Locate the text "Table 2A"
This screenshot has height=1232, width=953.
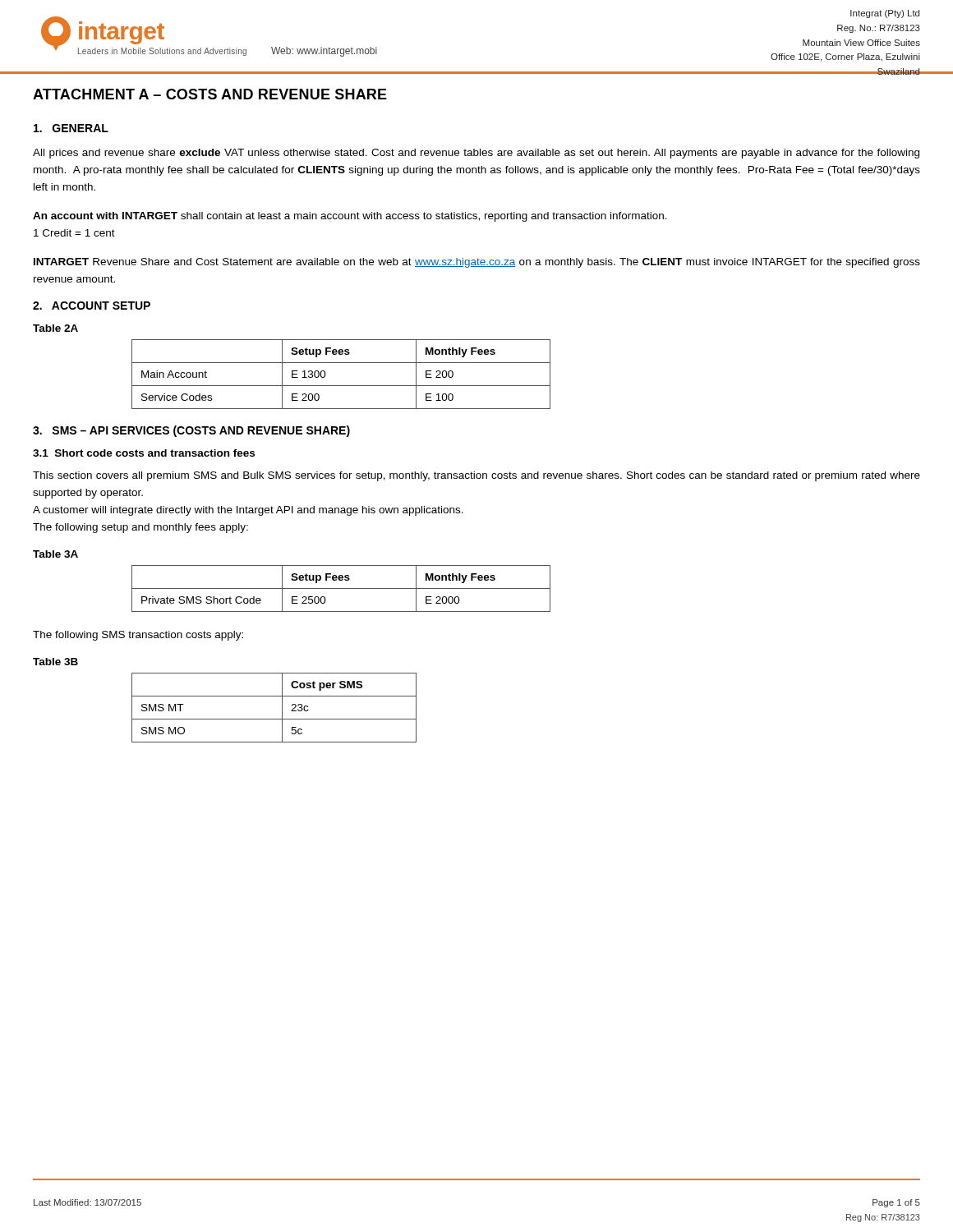coord(56,328)
